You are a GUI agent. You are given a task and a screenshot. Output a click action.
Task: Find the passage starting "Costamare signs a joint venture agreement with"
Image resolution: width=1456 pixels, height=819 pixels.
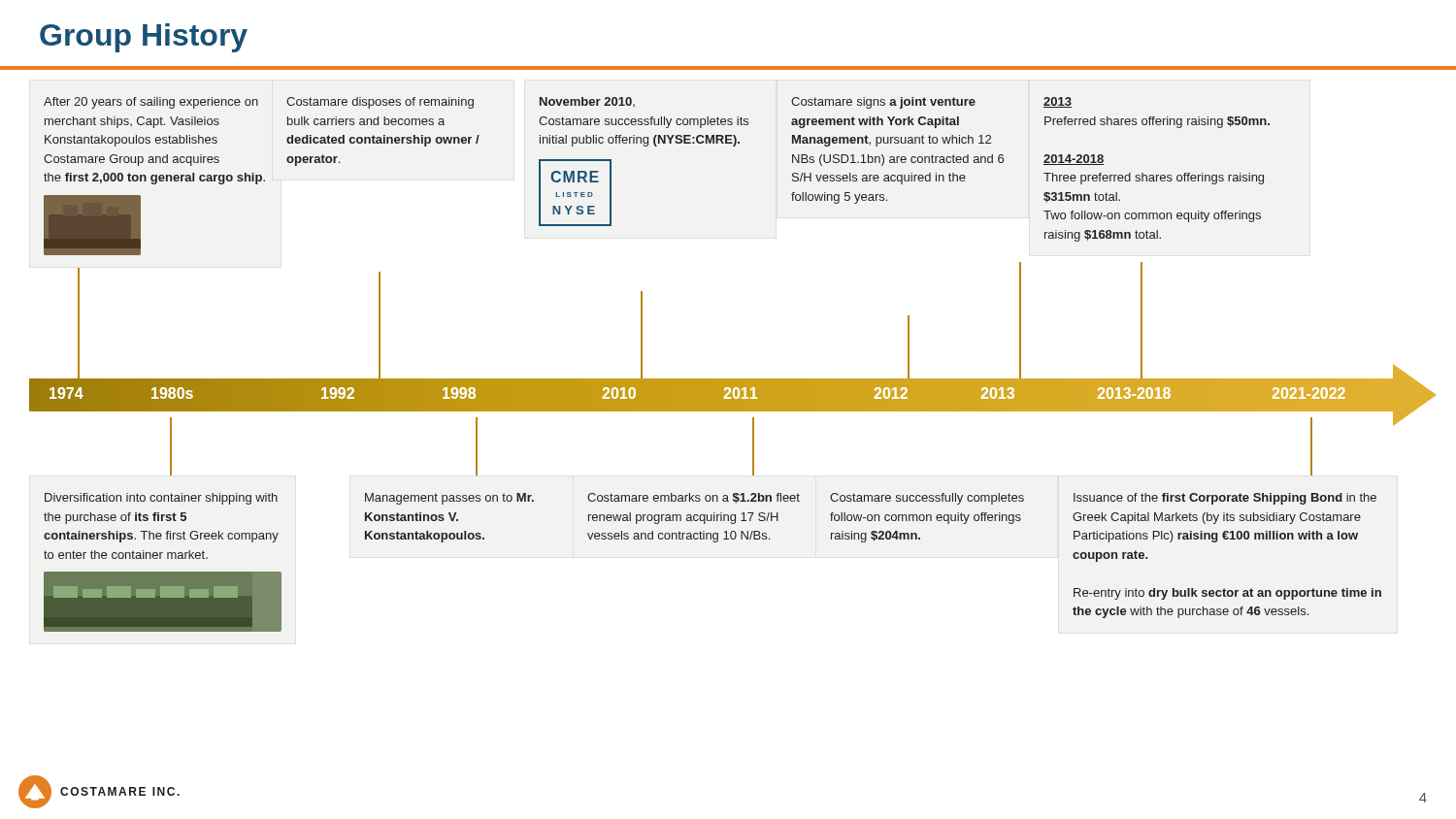(898, 149)
